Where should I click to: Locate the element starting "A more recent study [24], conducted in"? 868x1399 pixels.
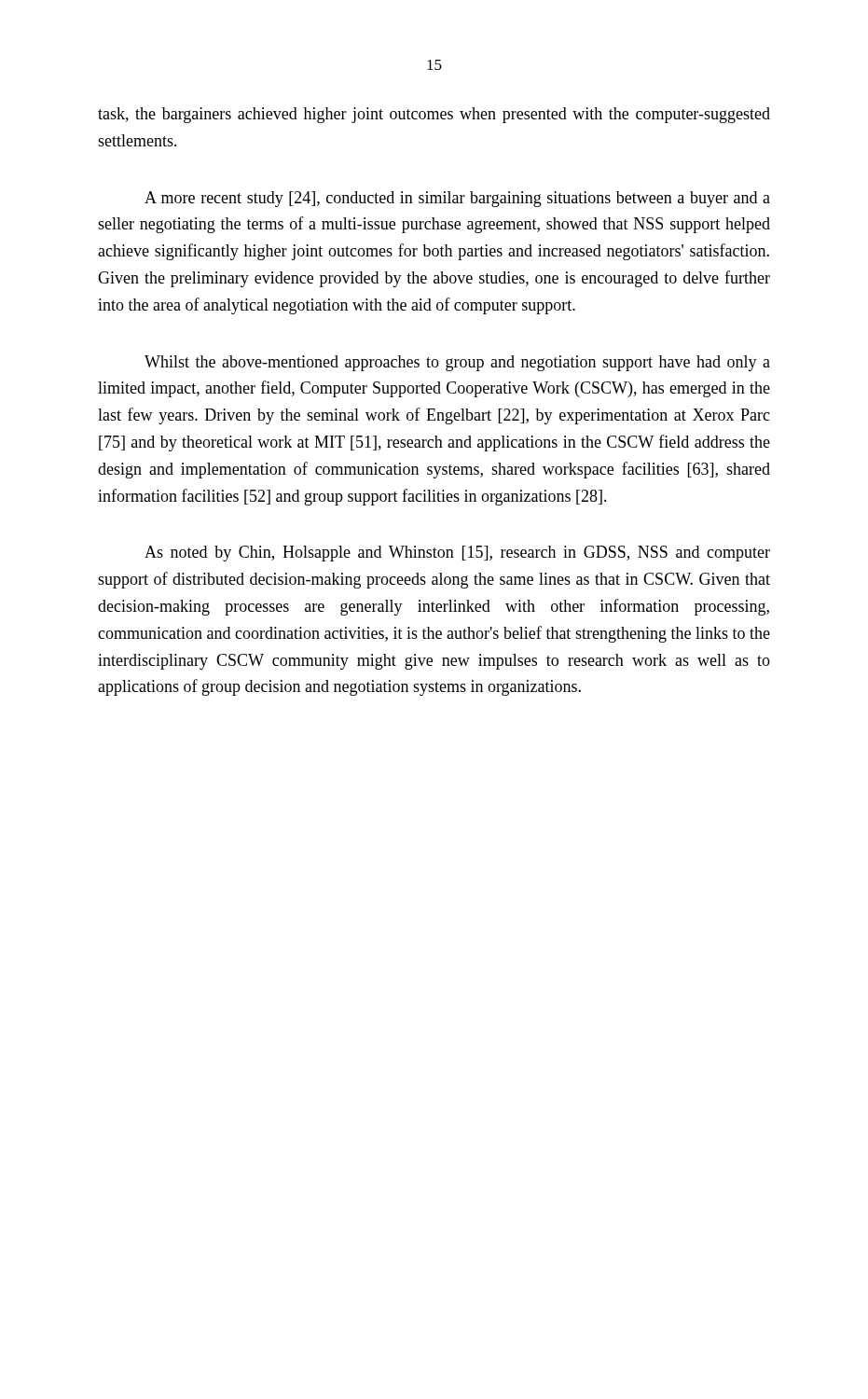pyautogui.click(x=434, y=251)
